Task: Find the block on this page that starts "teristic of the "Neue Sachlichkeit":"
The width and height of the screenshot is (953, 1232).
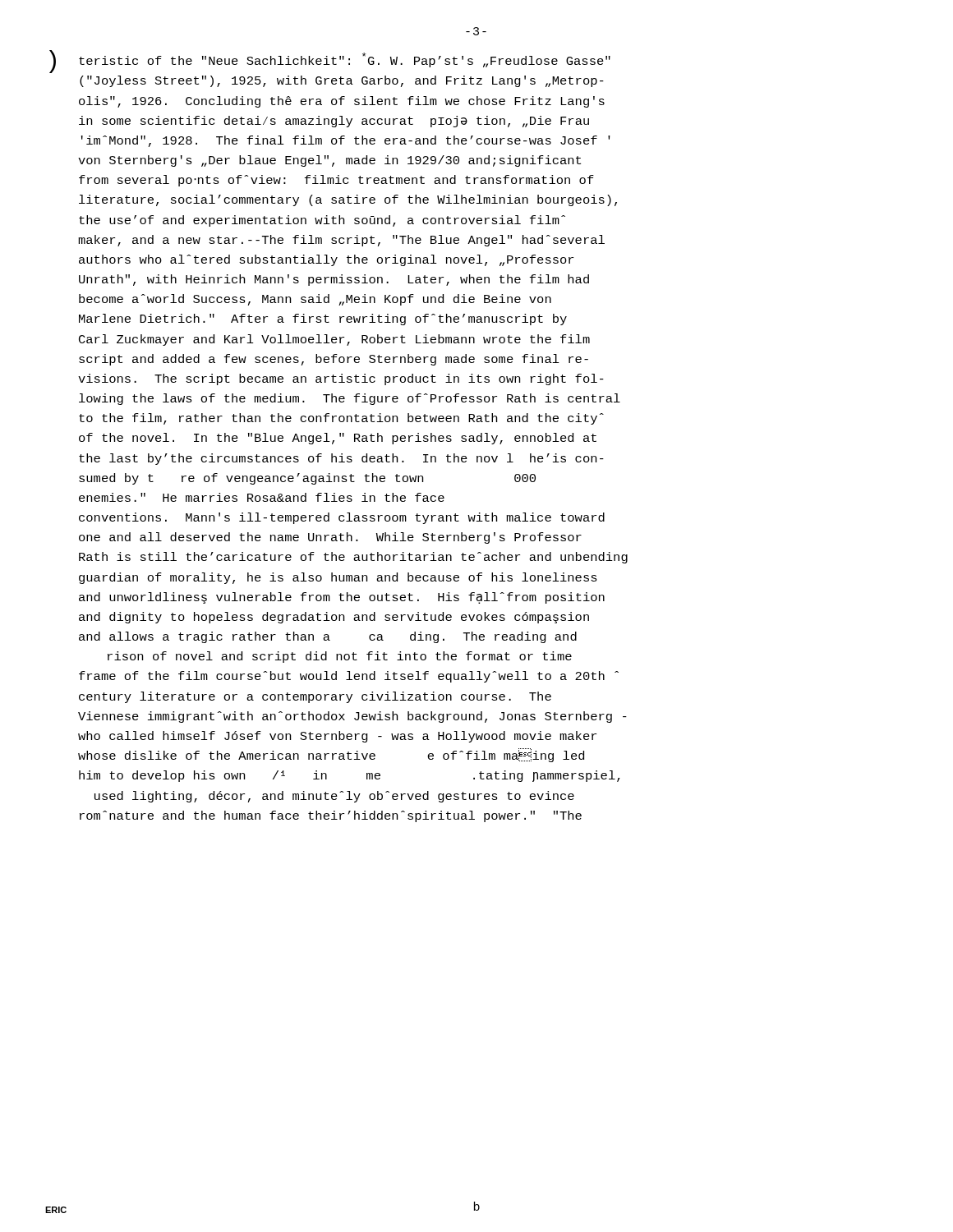Action: pyautogui.click(x=479, y=438)
